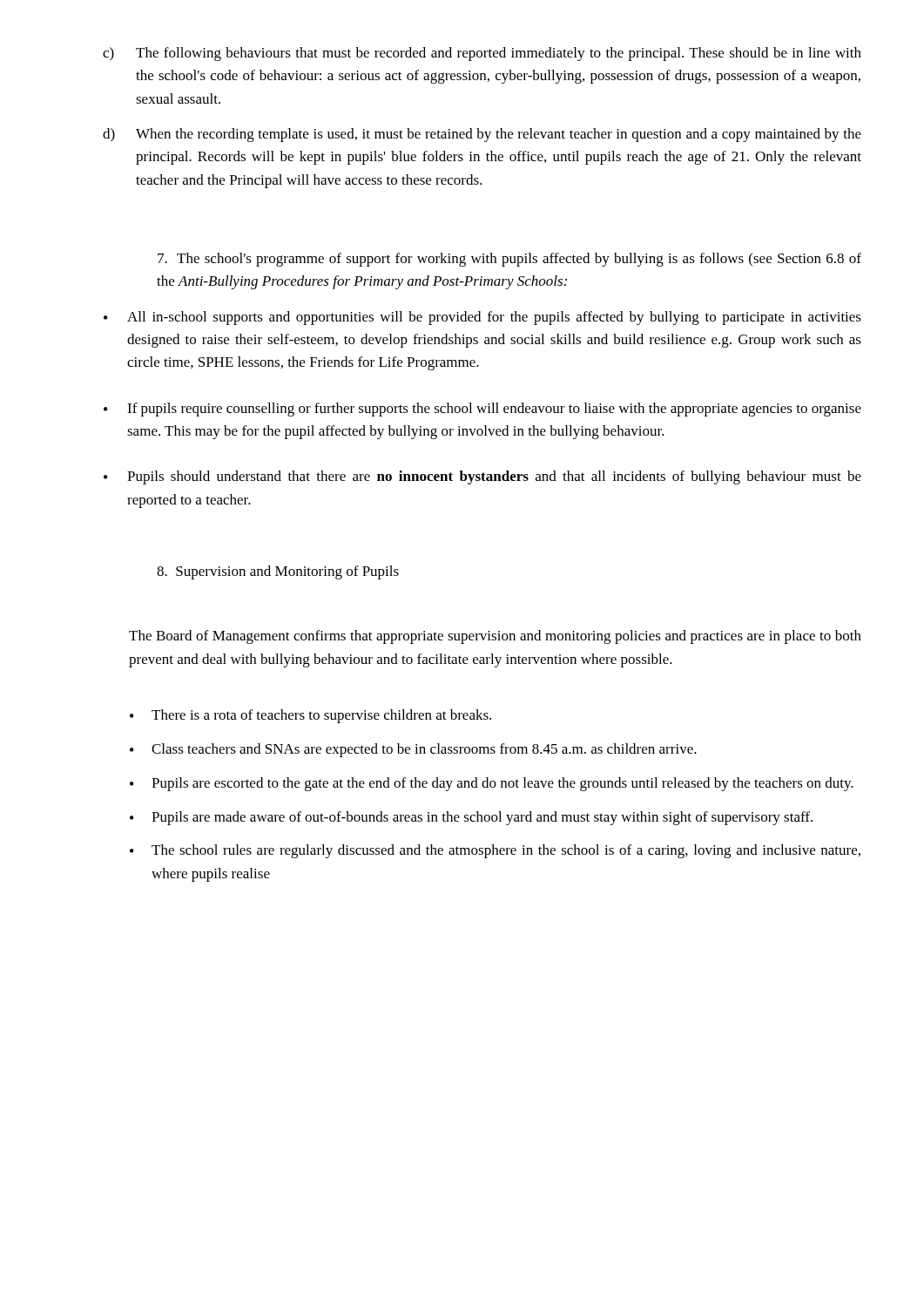
Task: Where is the passage that starts "• All in-school supports and opportunities"?
Action: pos(482,340)
